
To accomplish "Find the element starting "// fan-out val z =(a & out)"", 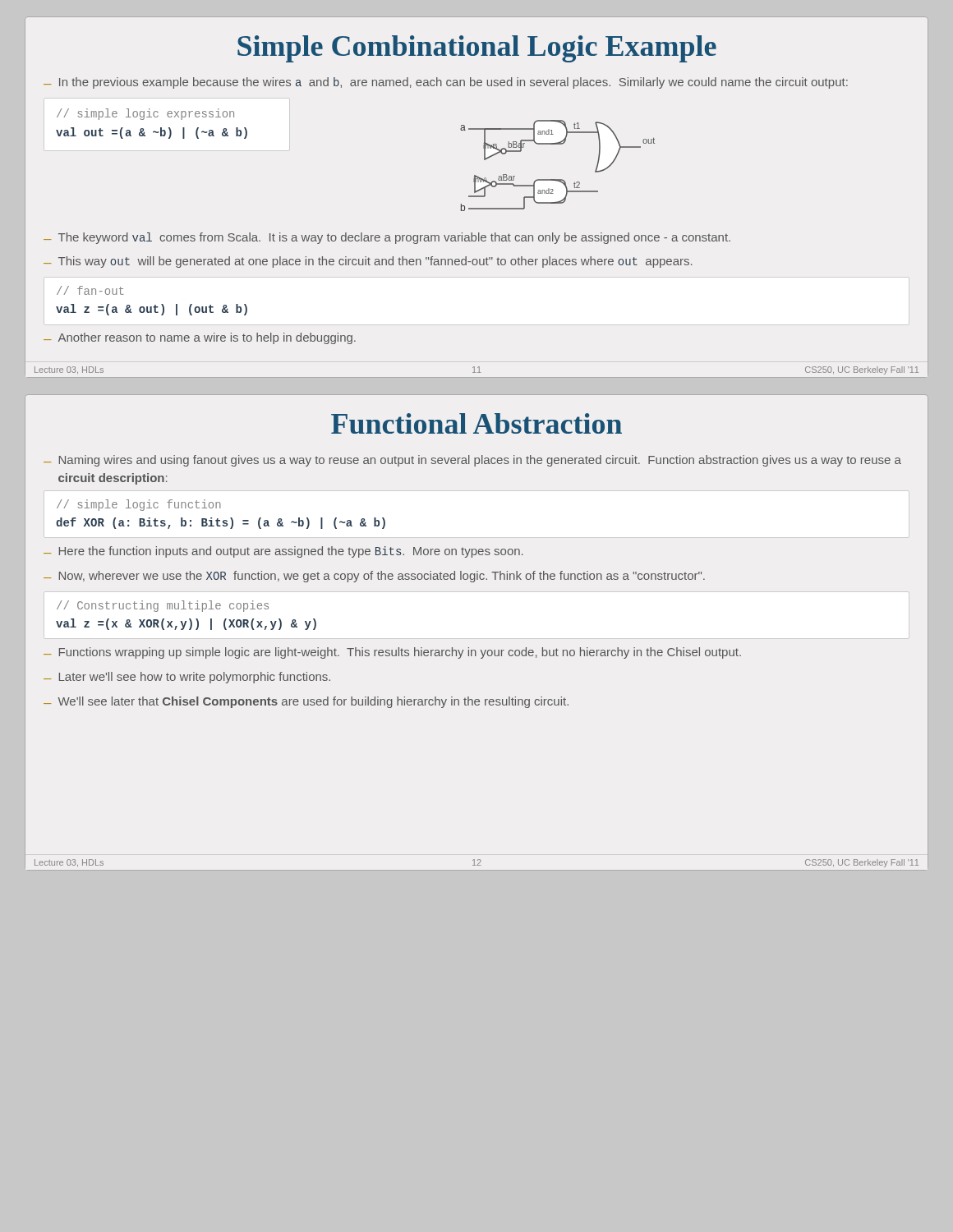I will tap(152, 301).
